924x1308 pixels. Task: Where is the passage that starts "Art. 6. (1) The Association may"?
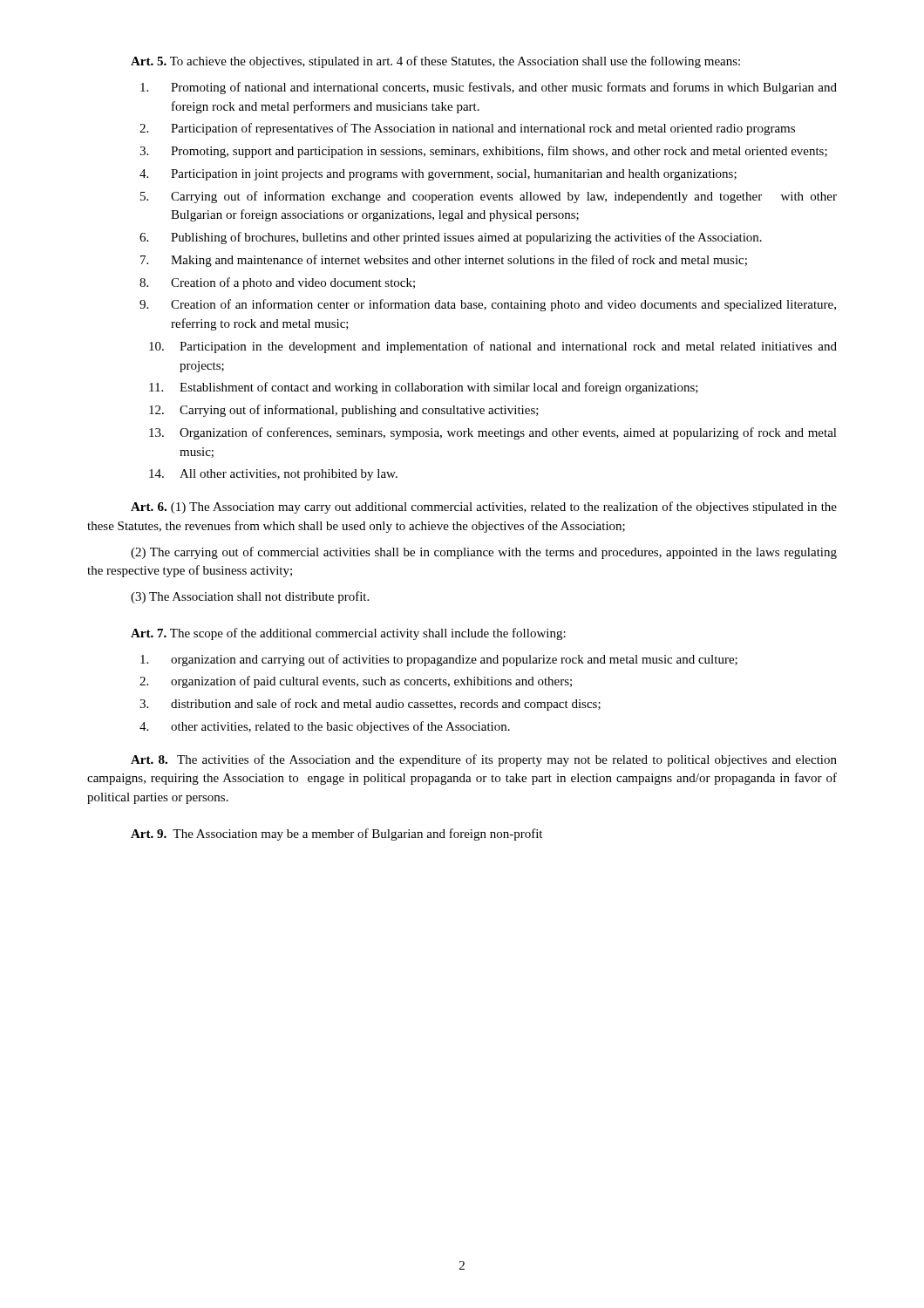tap(462, 552)
